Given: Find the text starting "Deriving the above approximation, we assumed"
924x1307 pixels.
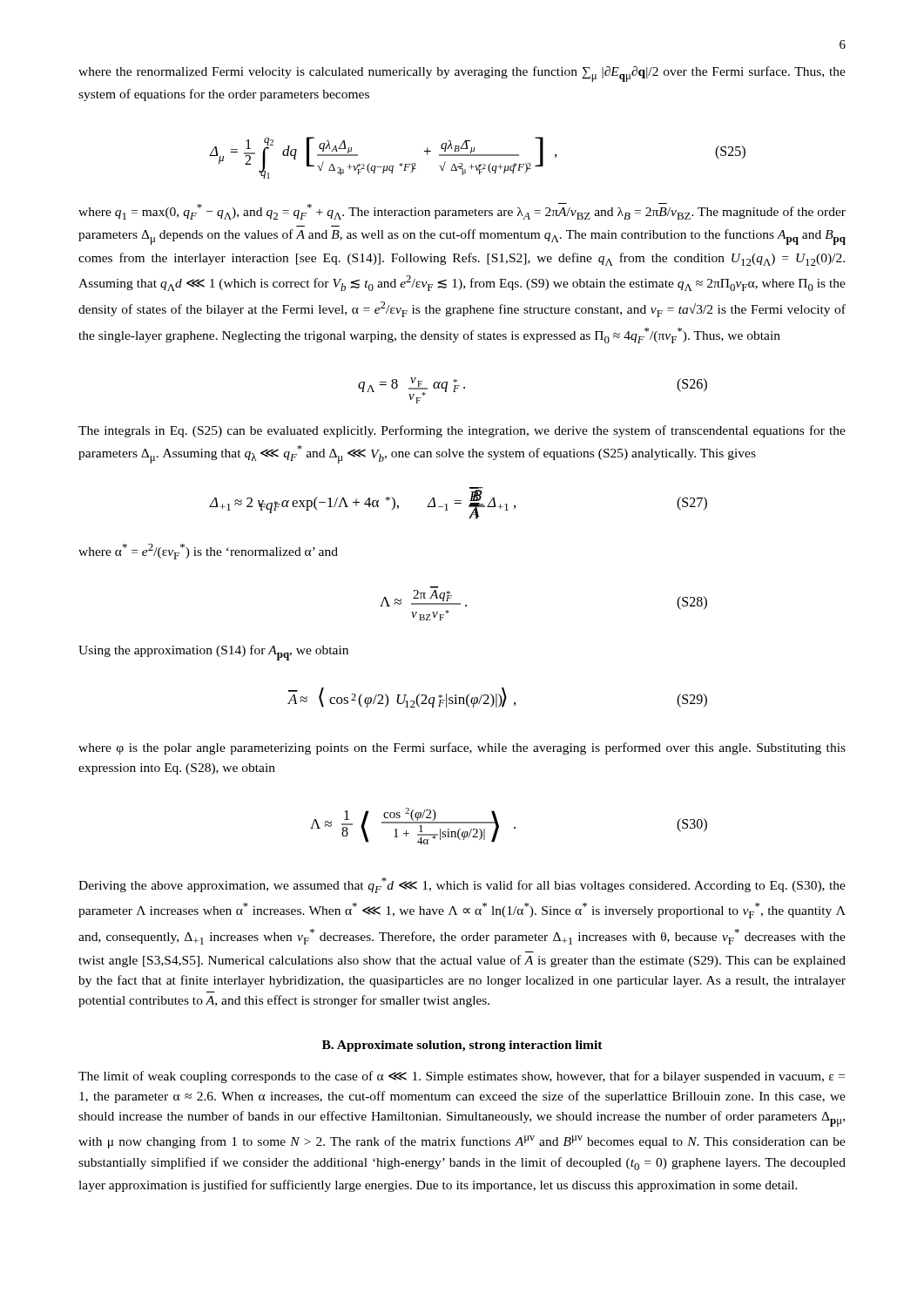Looking at the screenshot, I should coord(462,940).
